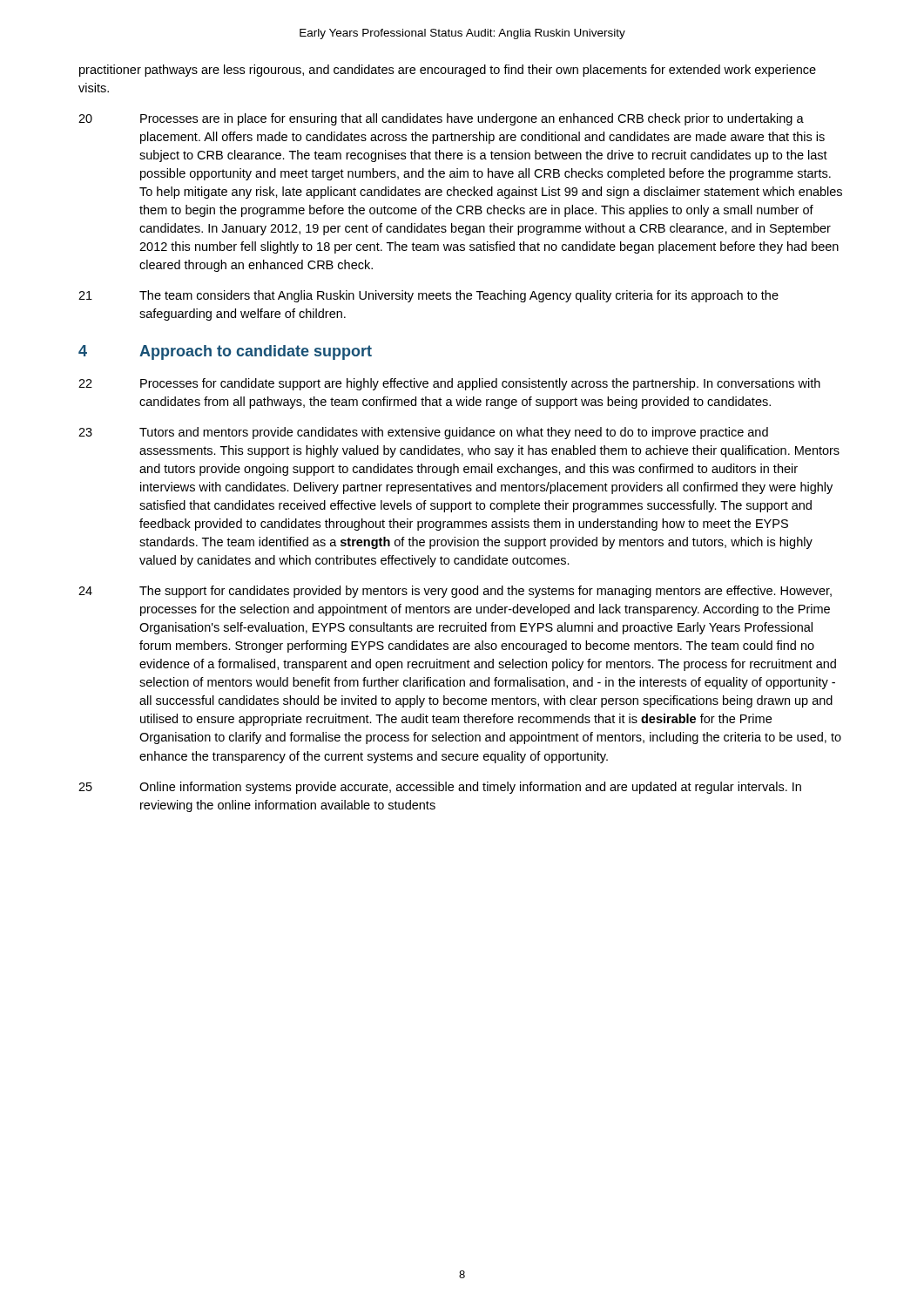Point to the block starting "4 Approach to candidate support"
The width and height of the screenshot is (924, 1307).
pos(225,352)
